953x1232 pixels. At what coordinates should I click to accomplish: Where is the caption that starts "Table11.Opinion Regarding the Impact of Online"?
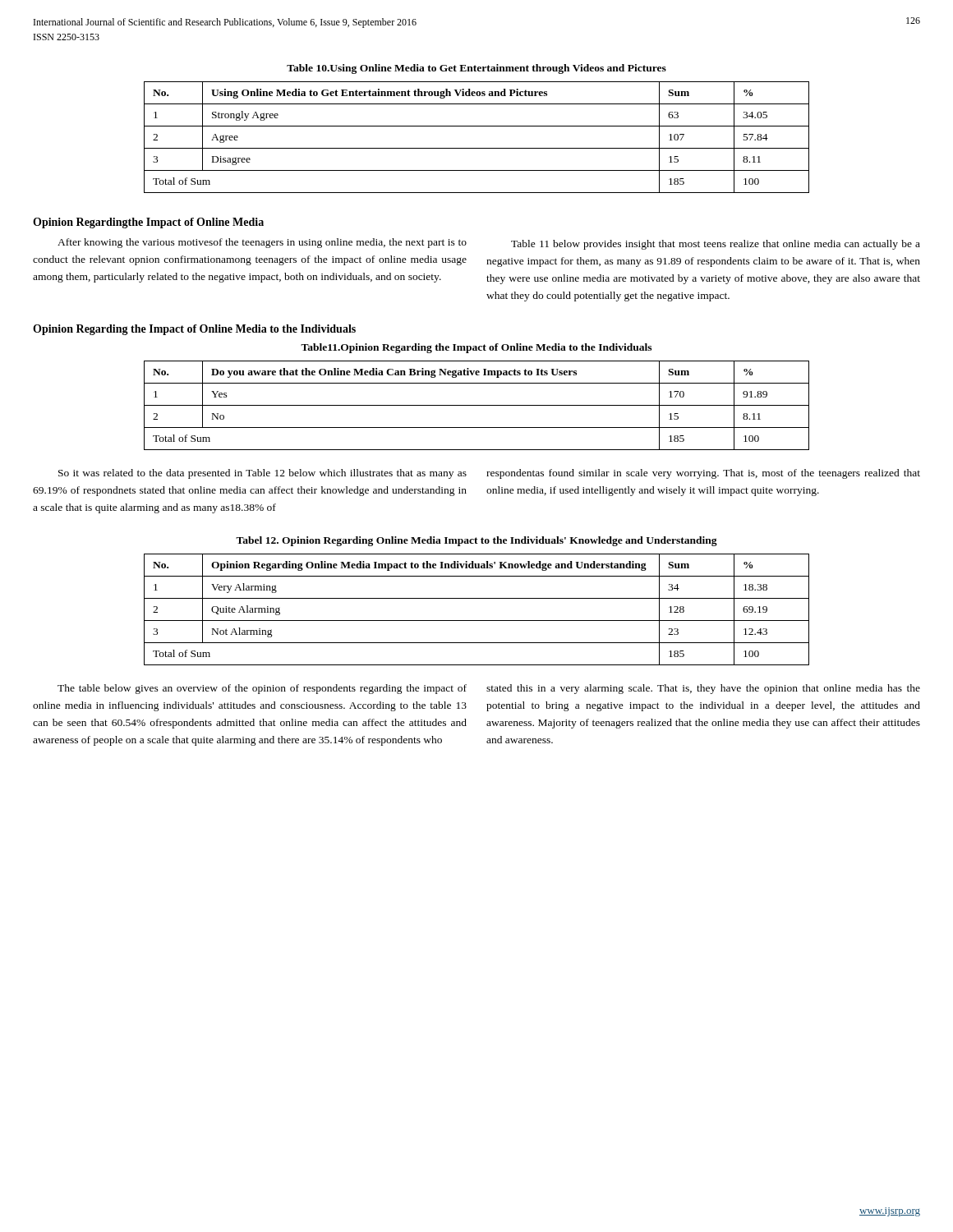(x=476, y=347)
